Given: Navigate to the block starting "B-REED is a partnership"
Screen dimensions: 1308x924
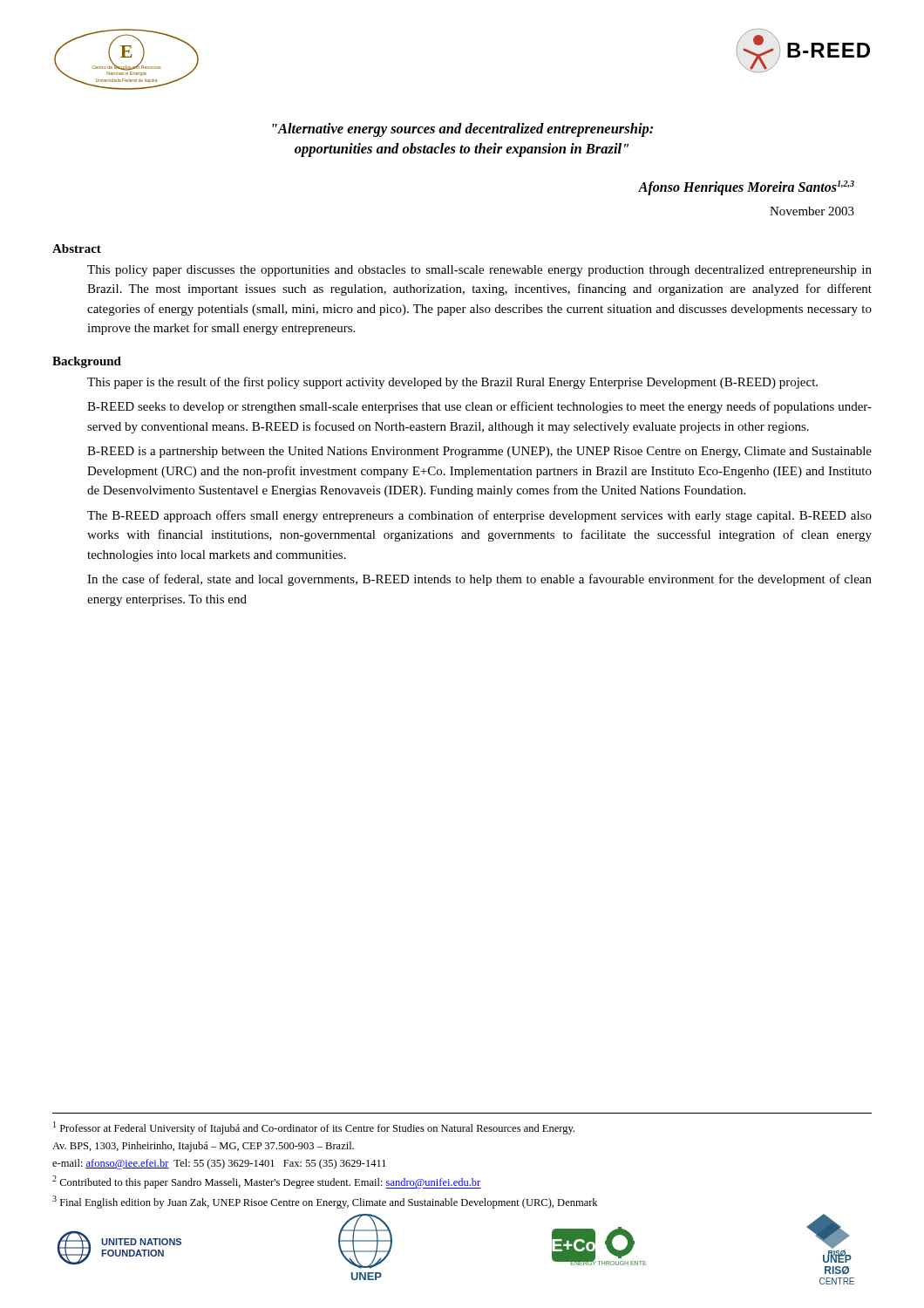Looking at the screenshot, I should (x=479, y=471).
